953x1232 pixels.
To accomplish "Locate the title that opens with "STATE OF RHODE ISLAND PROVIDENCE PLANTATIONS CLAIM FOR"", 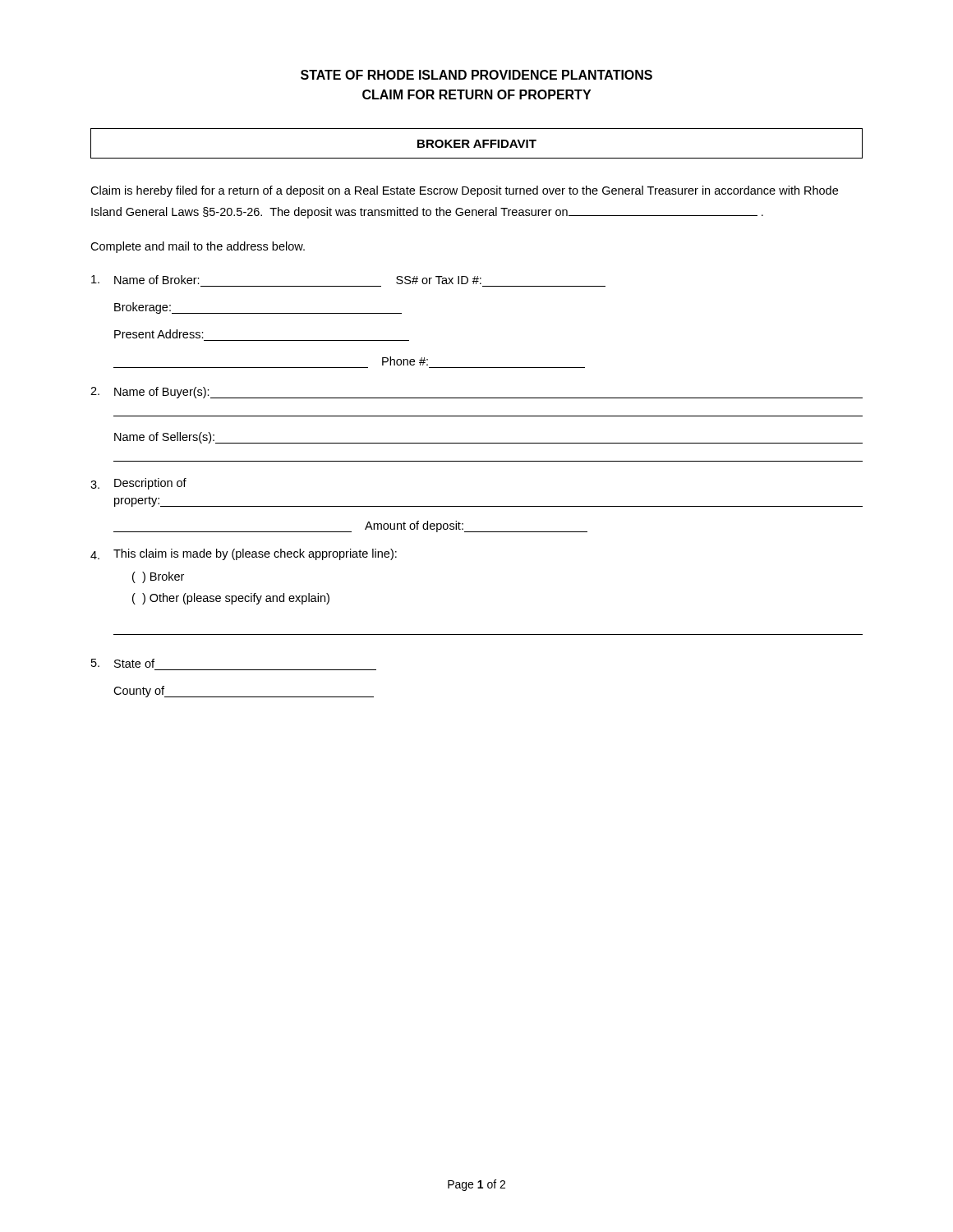I will (476, 85).
